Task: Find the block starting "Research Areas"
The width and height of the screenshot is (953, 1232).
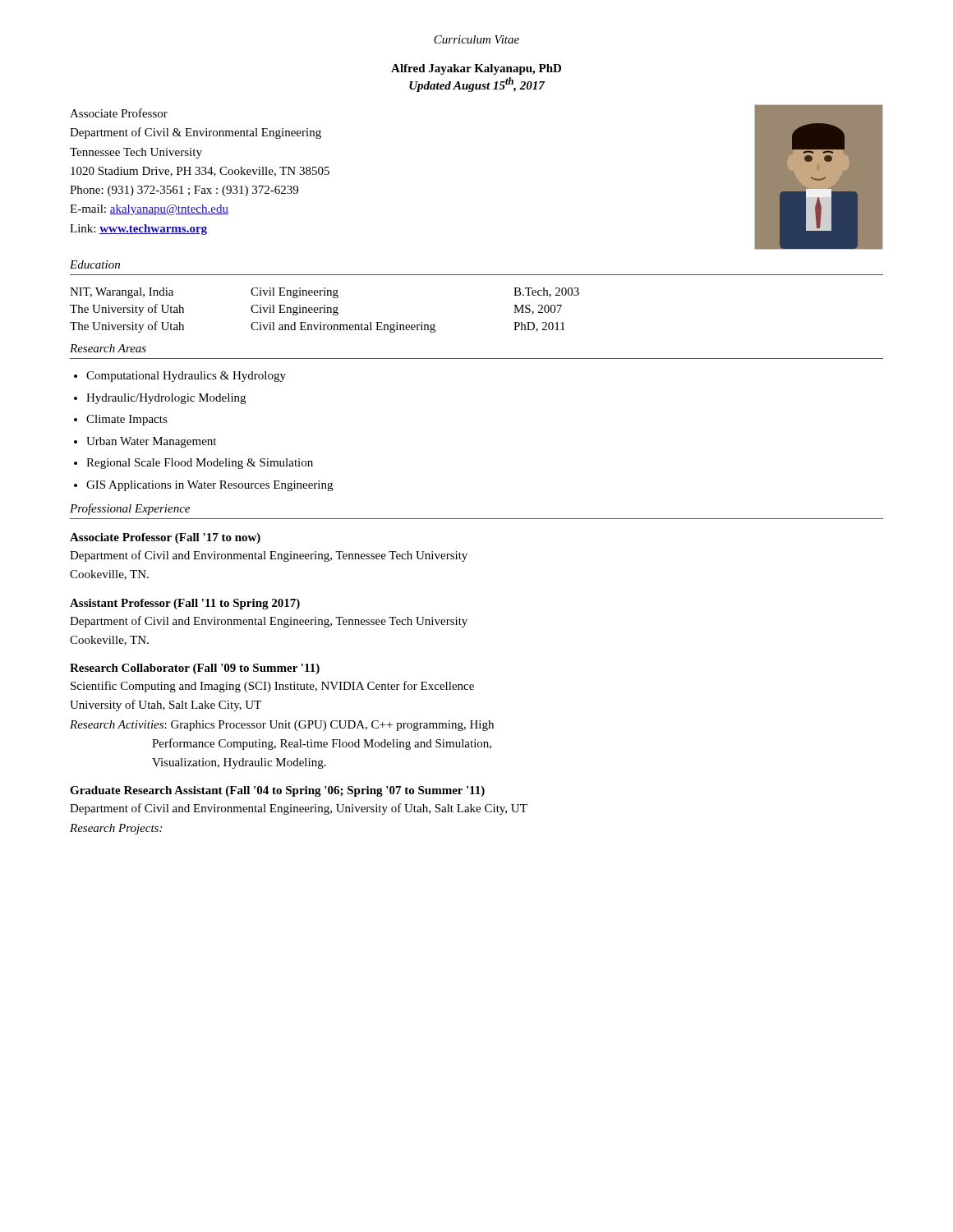Action: click(108, 348)
